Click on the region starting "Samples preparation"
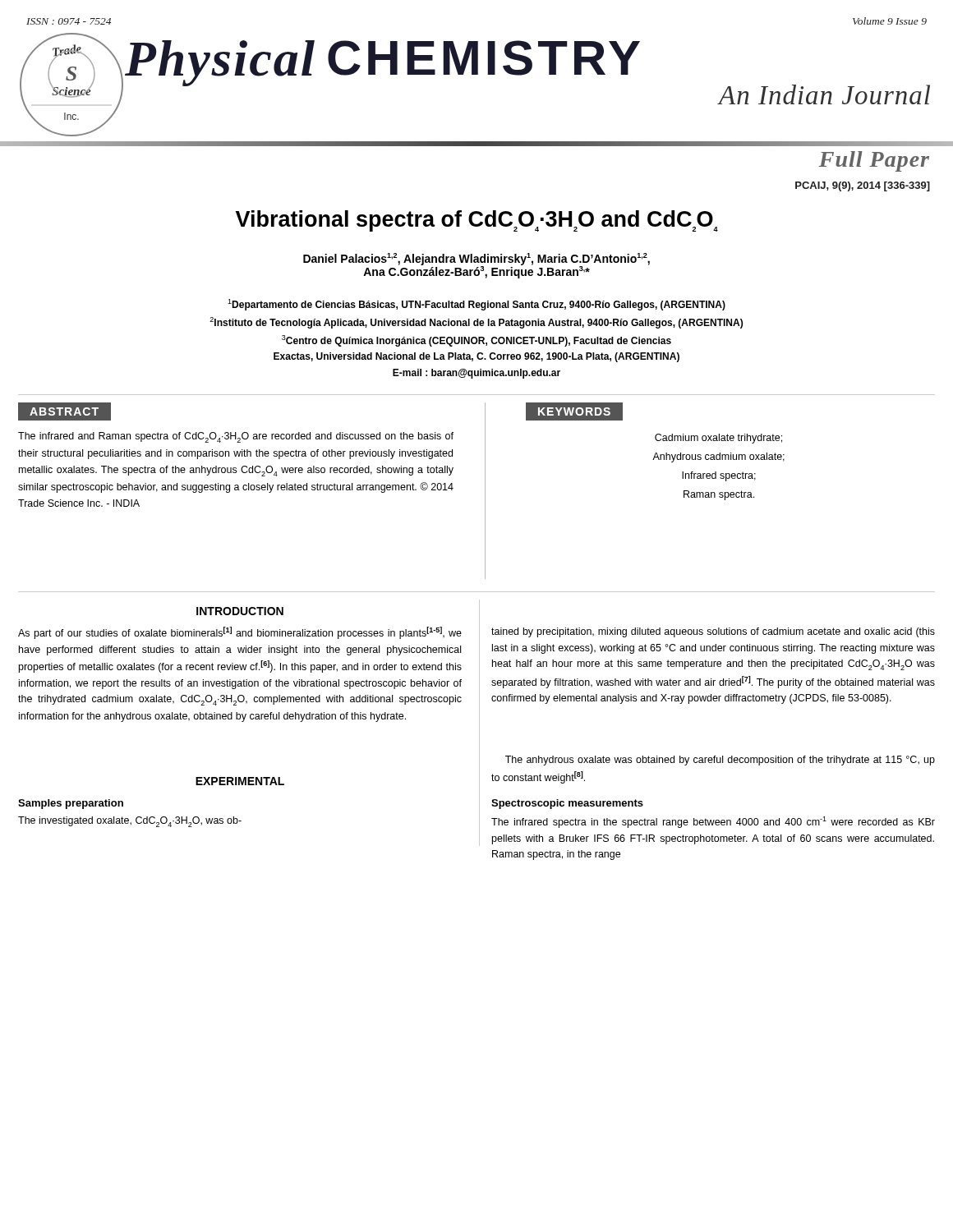The height and width of the screenshot is (1232, 953). click(71, 803)
